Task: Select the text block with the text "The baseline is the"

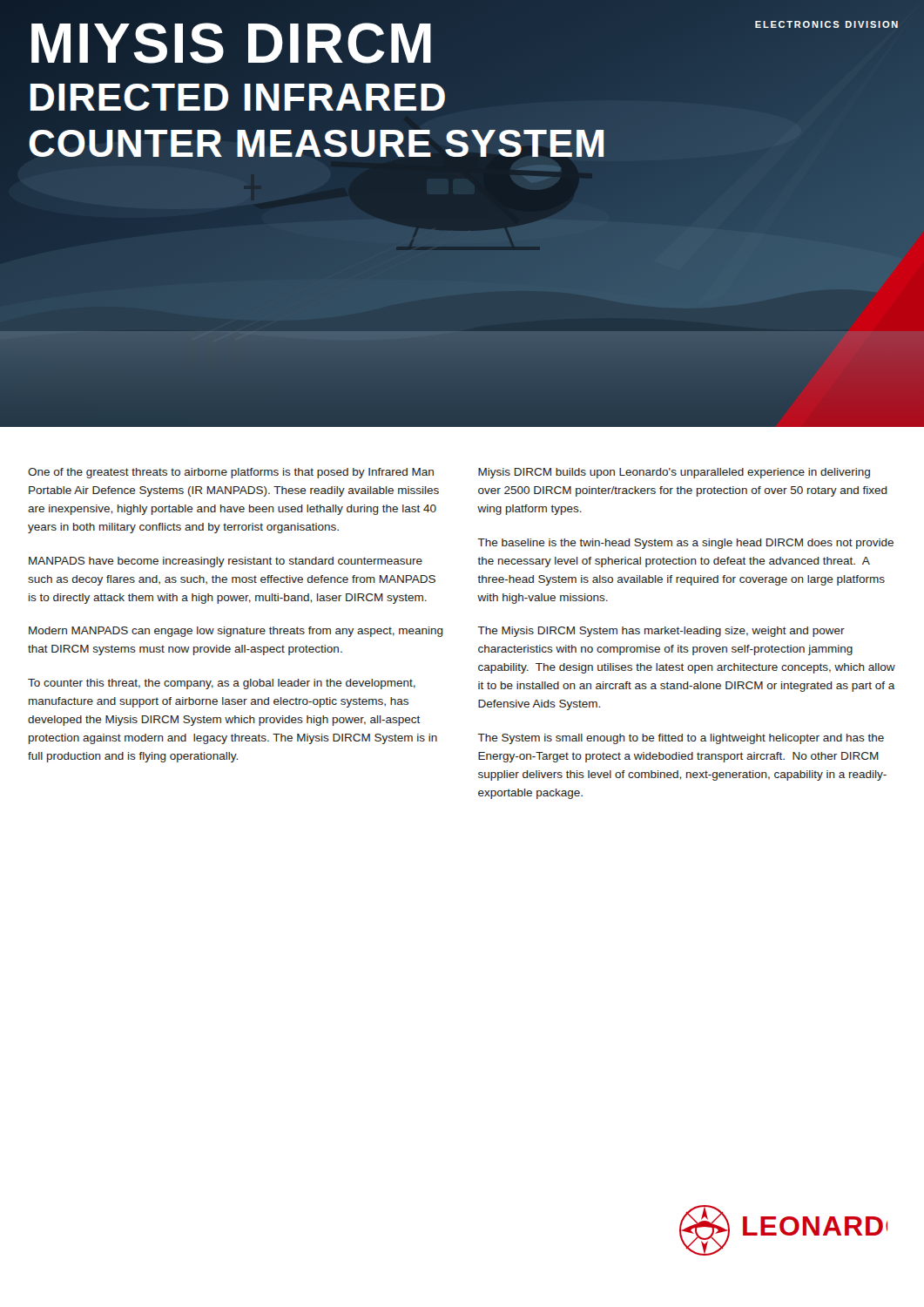Action: point(686,570)
